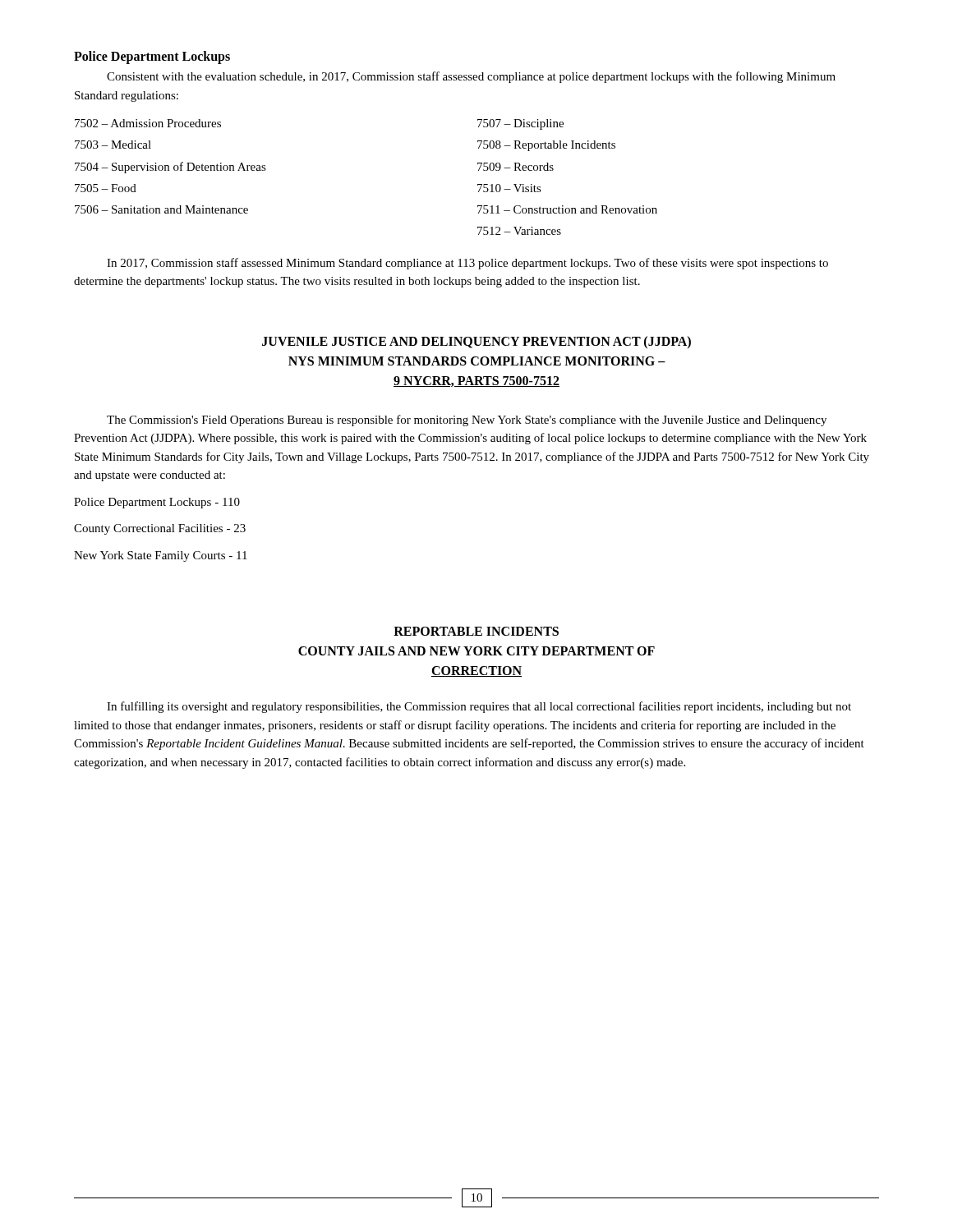
Task: Select the list item that says "7508 – Reportable Incidents"
Action: tap(546, 145)
